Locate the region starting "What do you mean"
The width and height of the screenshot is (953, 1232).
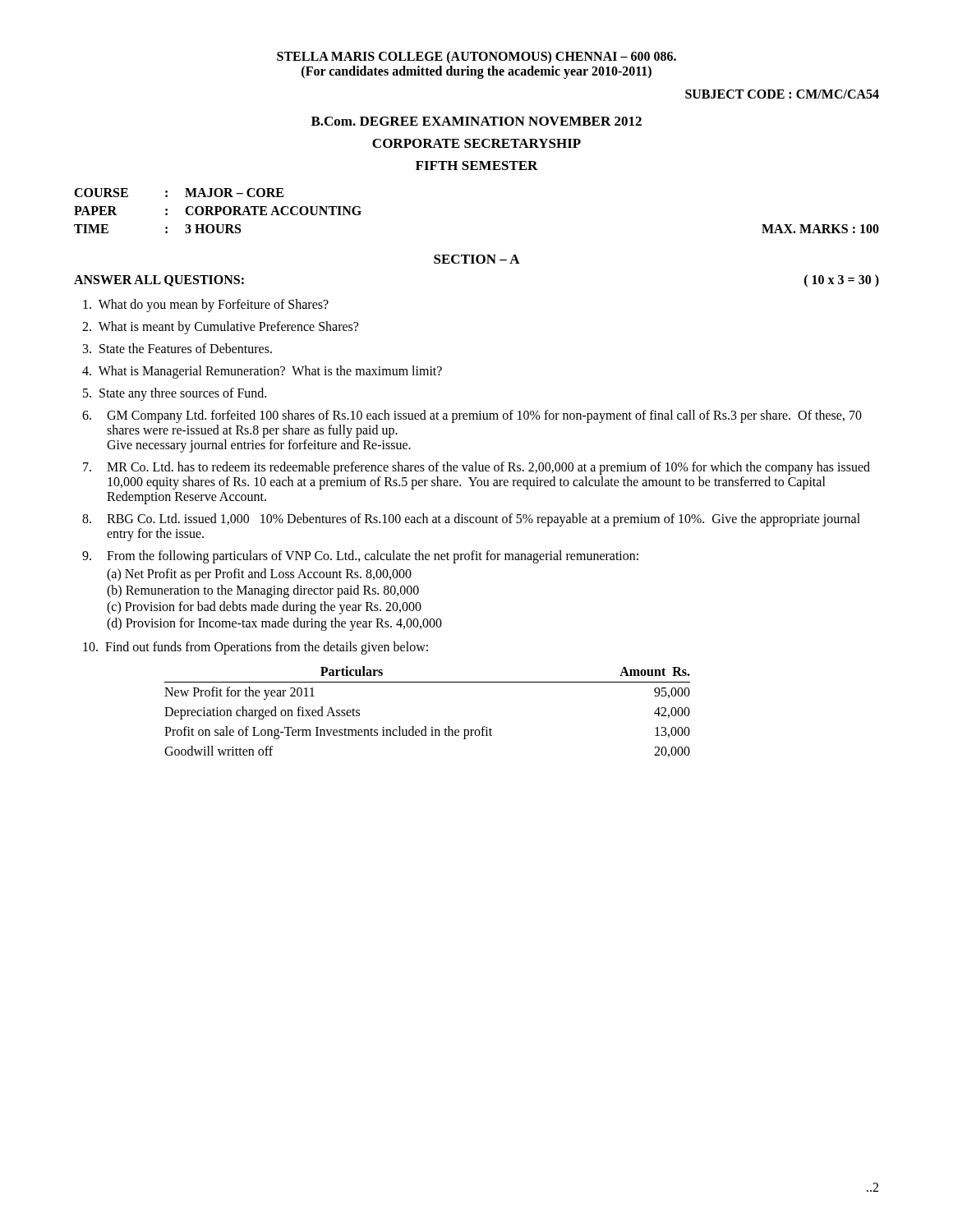coord(205,304)
